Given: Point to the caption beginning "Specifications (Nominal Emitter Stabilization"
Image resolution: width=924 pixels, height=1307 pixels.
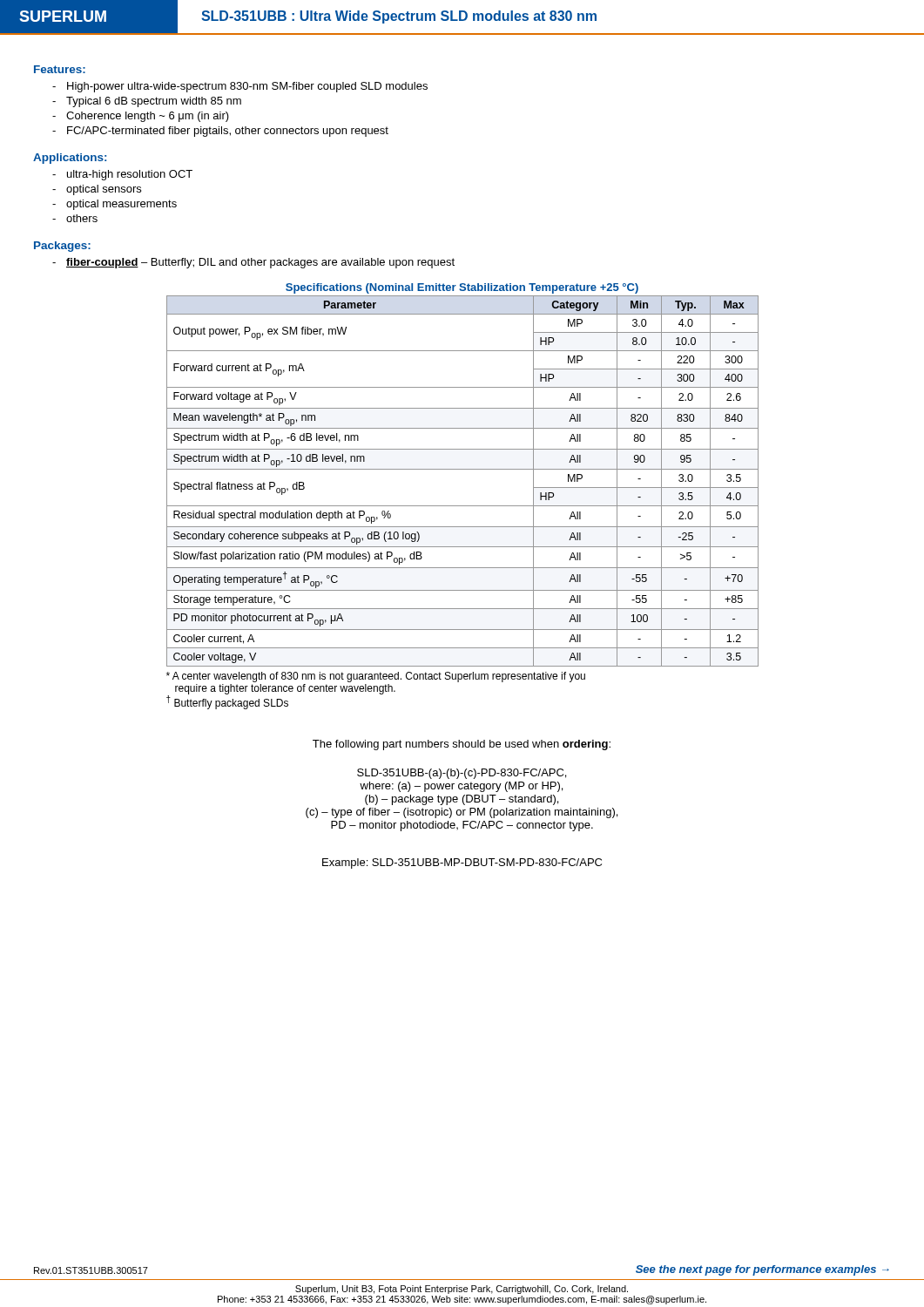Looking at the screenshot, I should (x=462, y=287).
